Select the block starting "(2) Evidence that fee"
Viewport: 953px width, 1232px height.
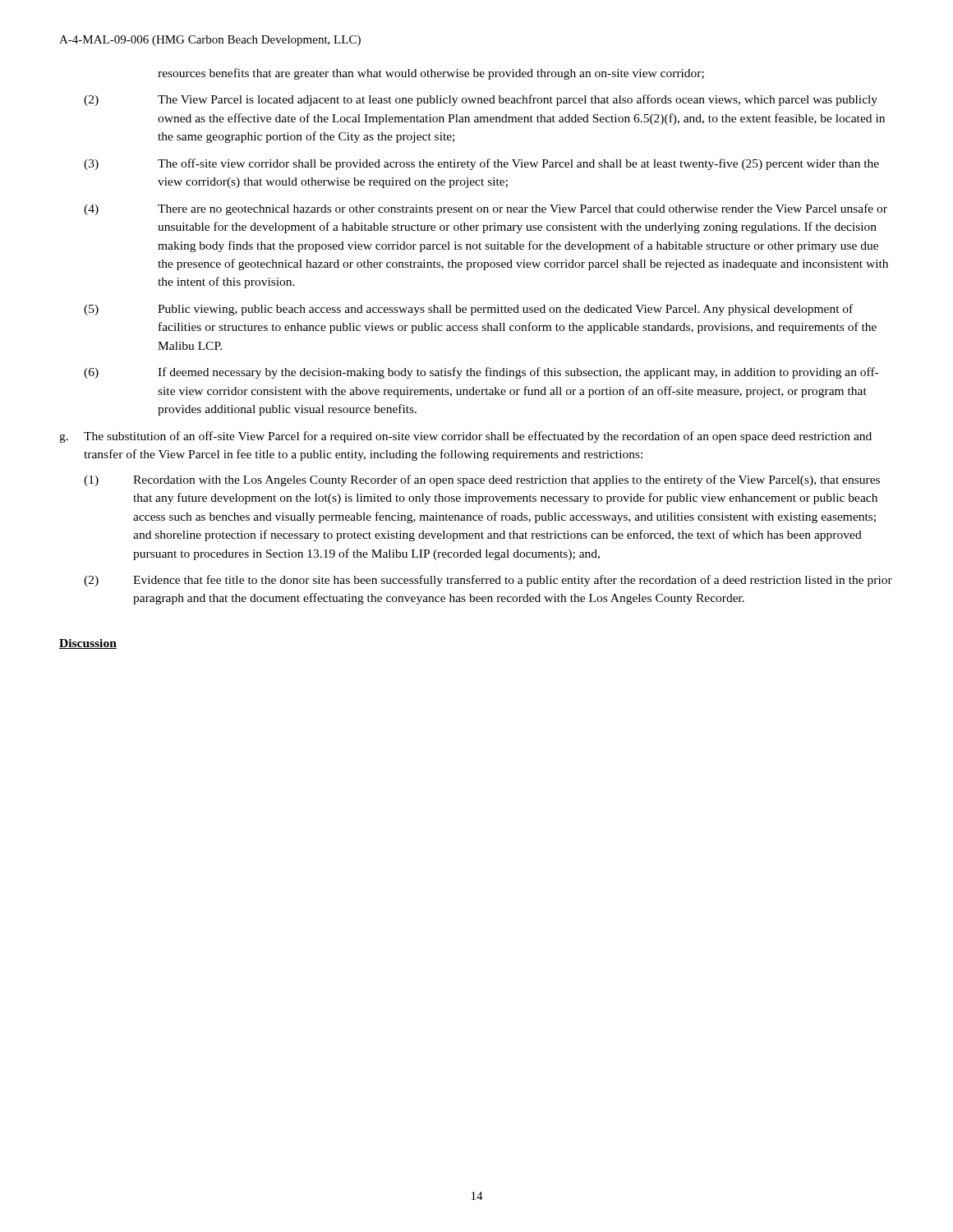click(x=489, y=589)
